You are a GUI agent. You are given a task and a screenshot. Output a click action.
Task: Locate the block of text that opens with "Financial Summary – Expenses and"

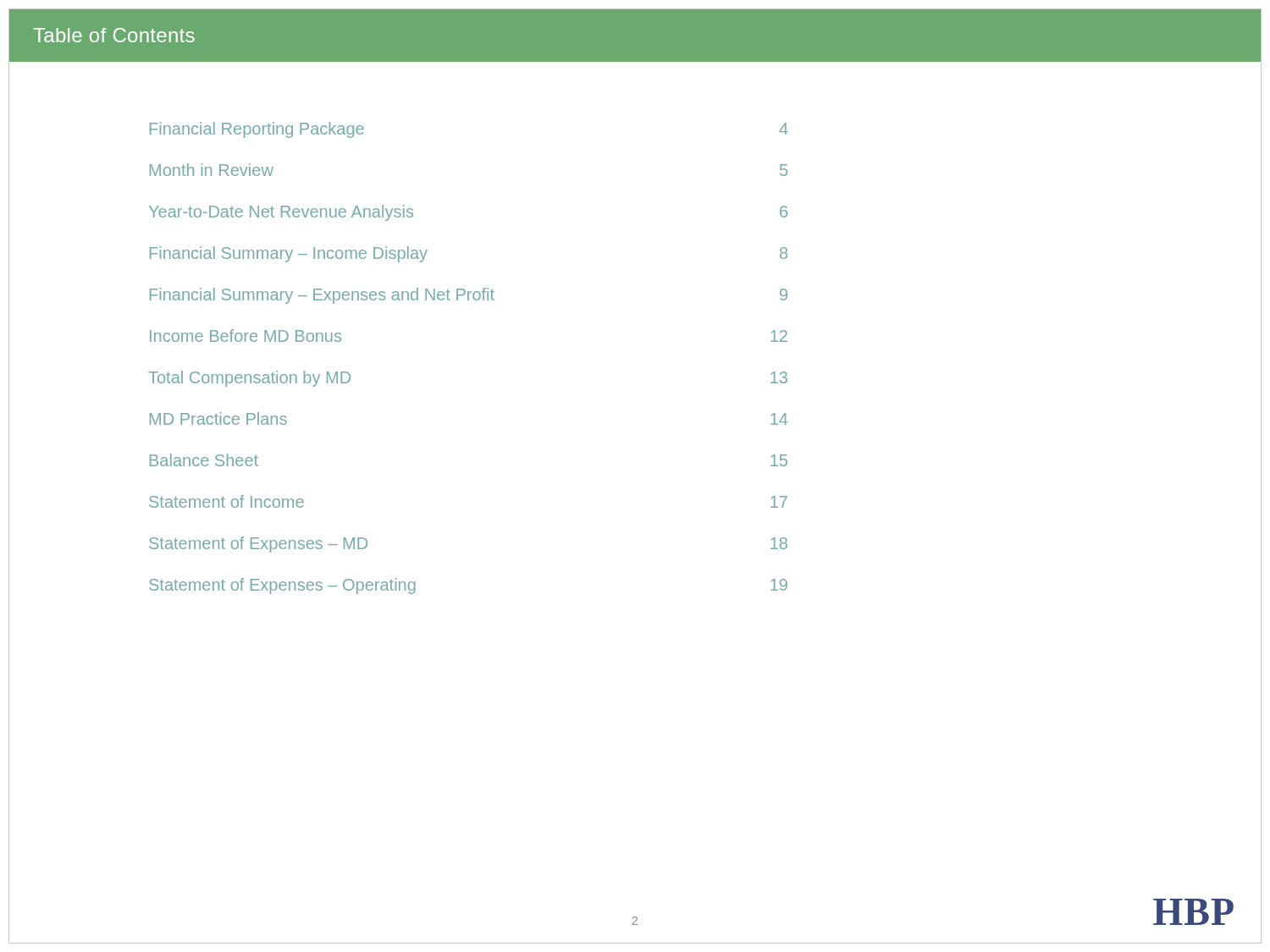[x=321, y=295]
